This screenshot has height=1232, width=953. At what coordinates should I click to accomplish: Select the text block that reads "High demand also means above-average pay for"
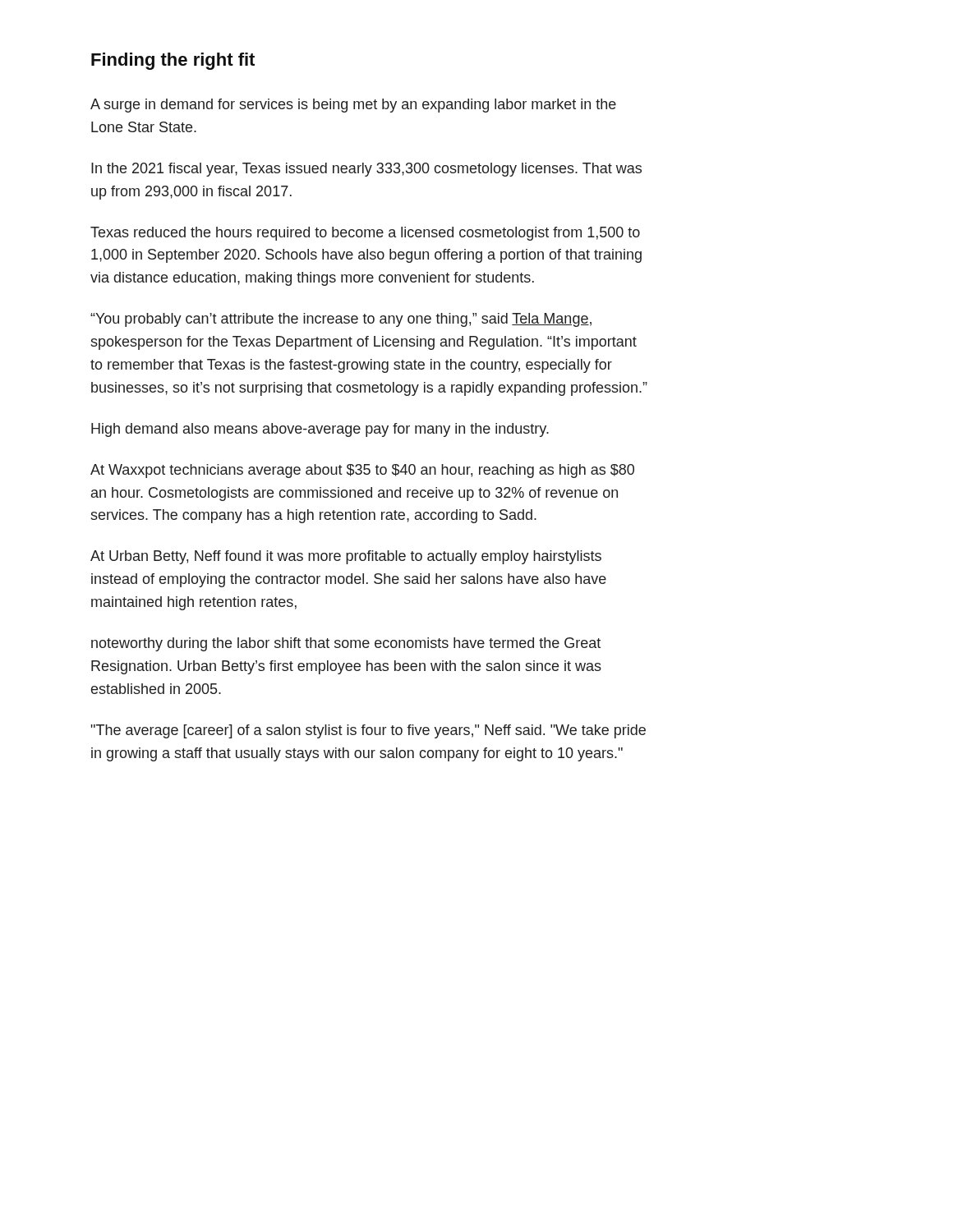[370, 429]
